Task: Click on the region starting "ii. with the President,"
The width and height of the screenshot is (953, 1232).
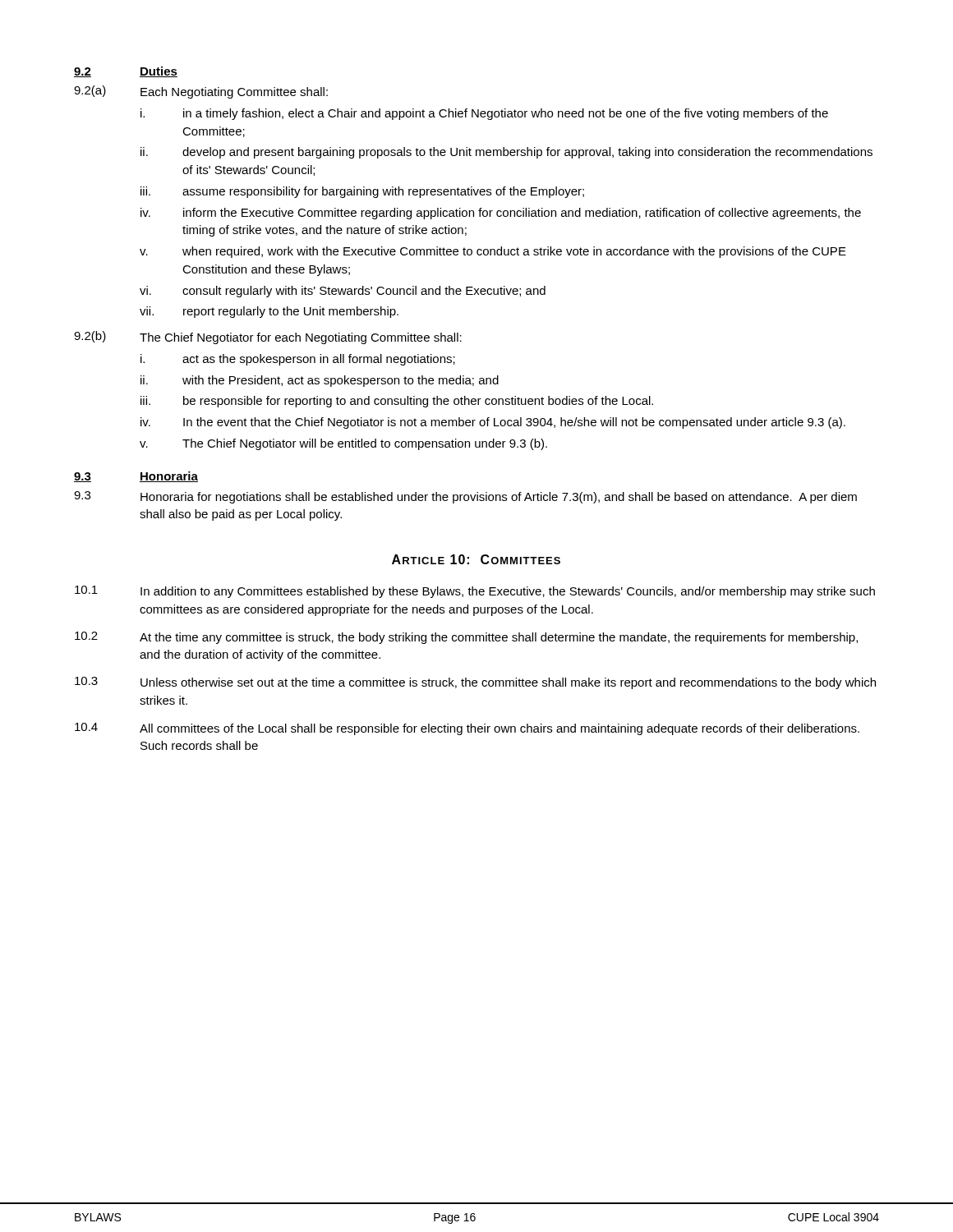Action: coord(509,380)
